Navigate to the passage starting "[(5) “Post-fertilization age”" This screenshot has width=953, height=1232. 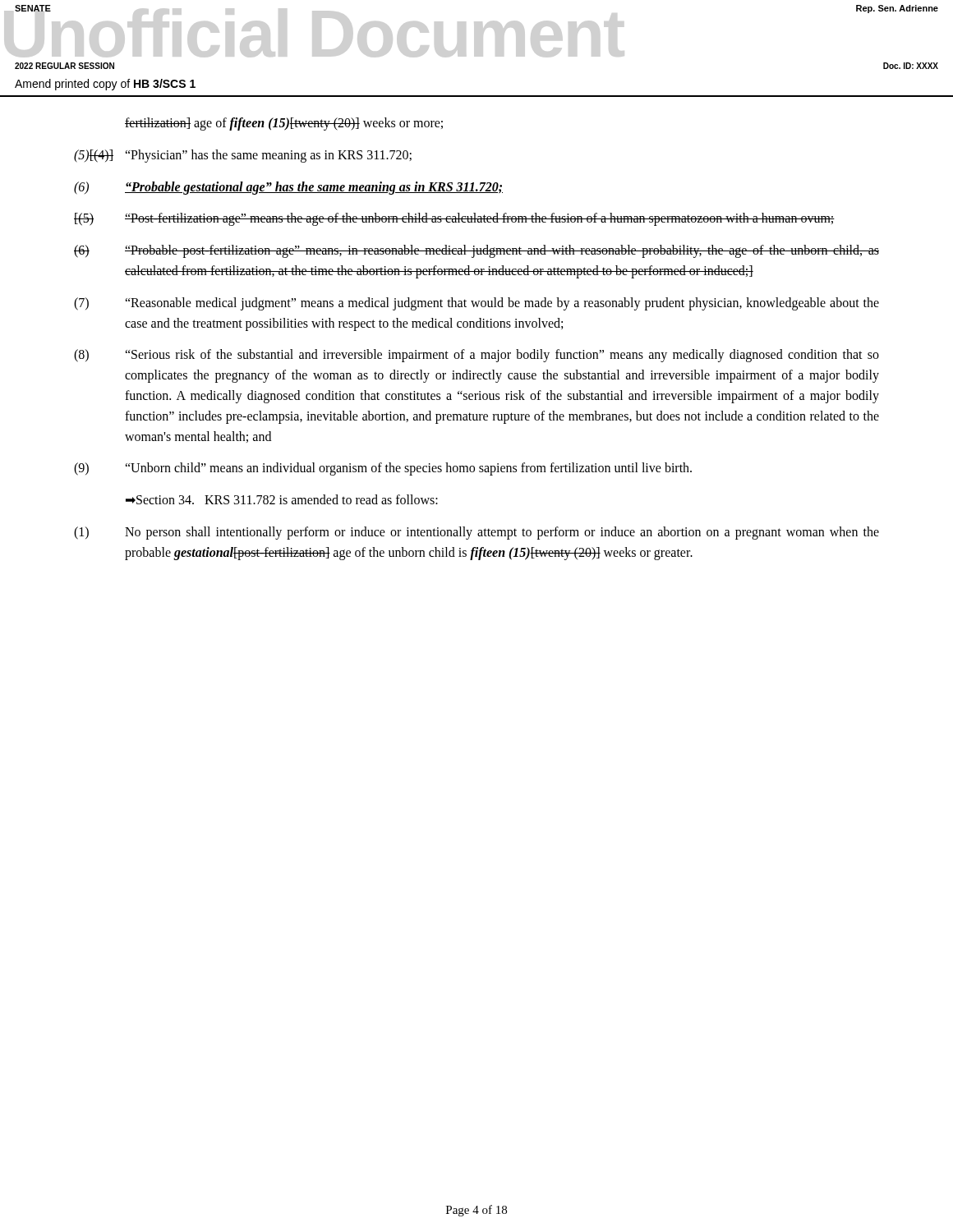[476, 219]
